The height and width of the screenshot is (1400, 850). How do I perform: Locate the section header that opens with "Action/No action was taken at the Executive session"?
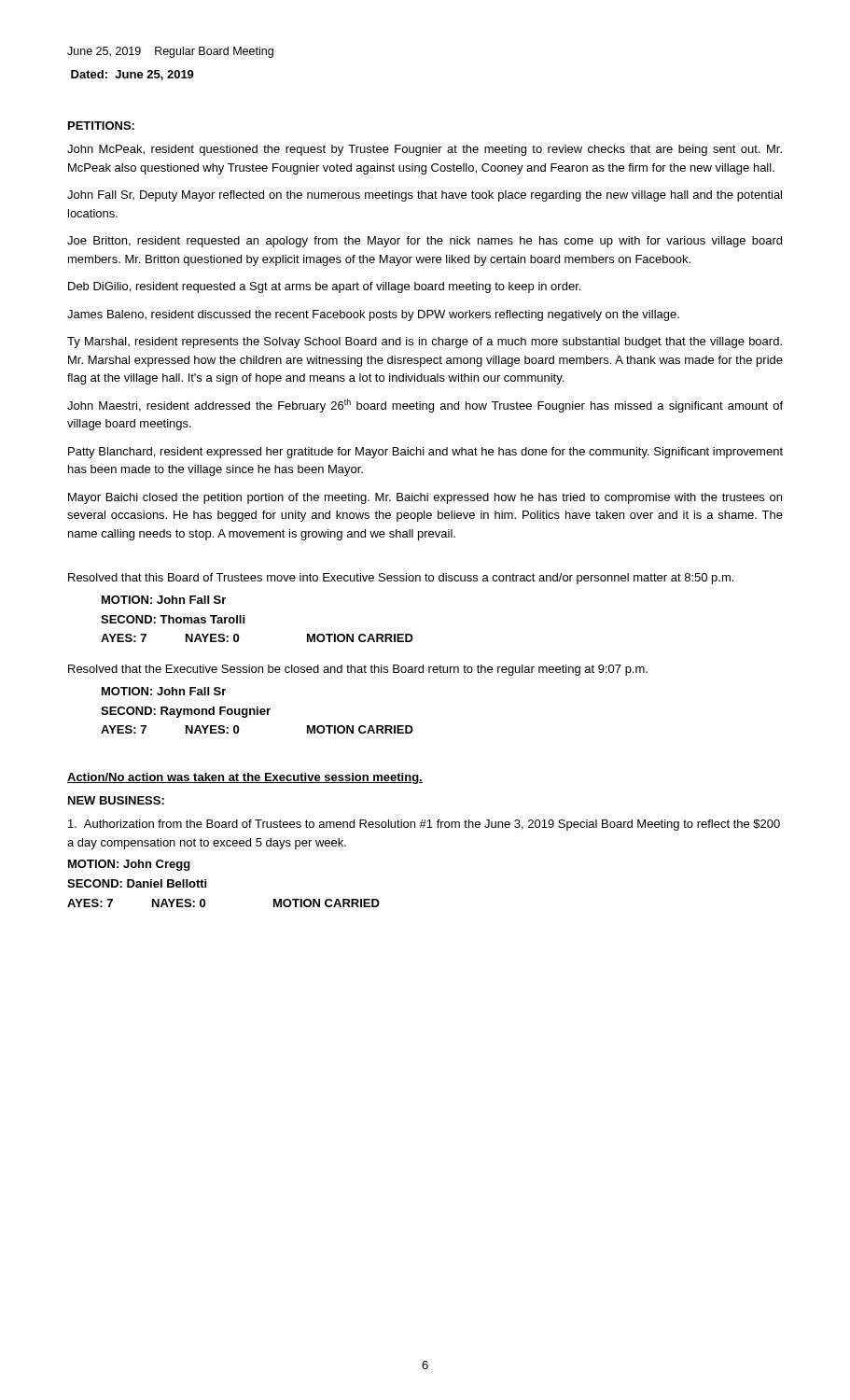point(245,777)
